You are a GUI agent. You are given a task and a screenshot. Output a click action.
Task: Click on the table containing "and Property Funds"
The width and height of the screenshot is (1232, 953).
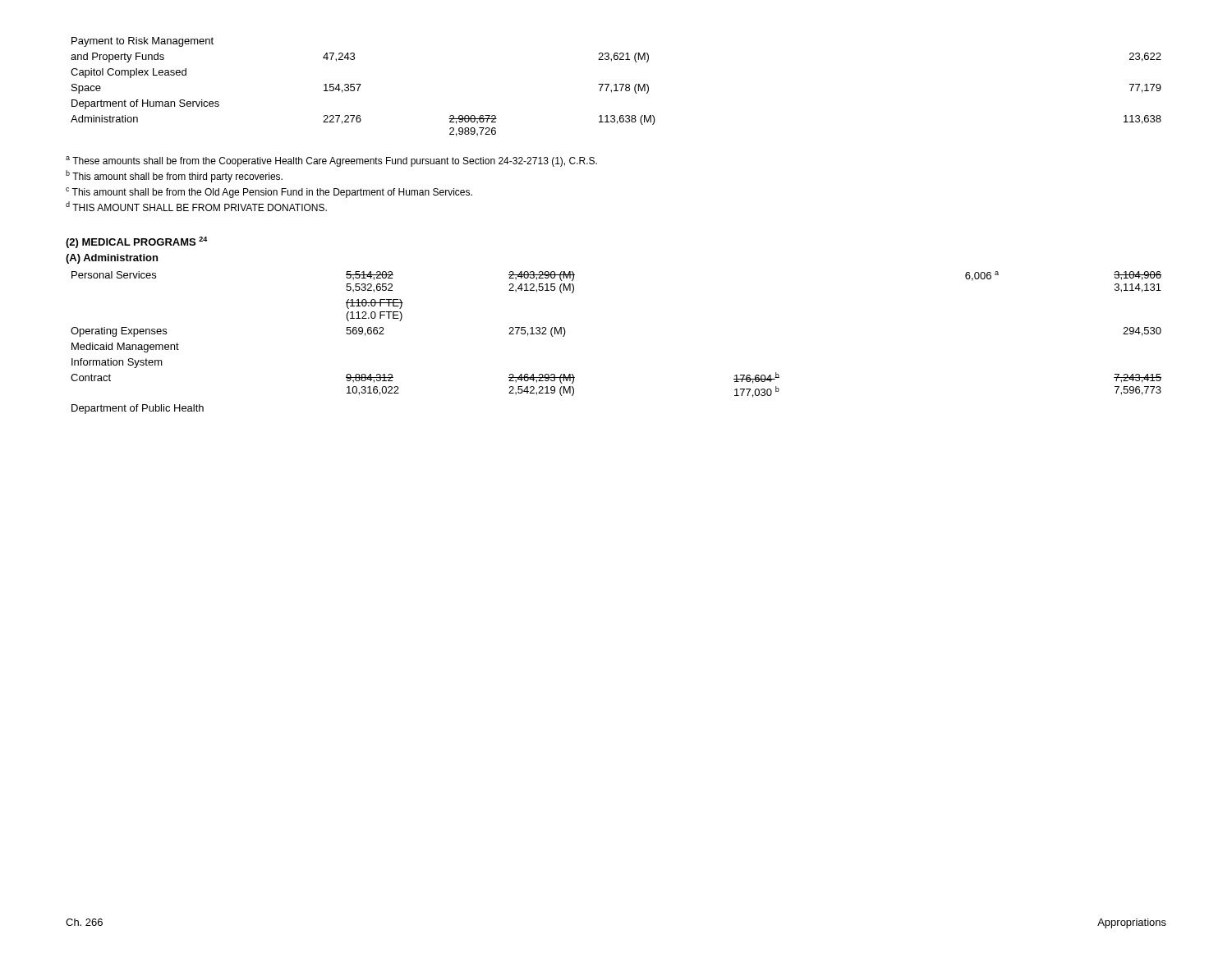[616, 86]
